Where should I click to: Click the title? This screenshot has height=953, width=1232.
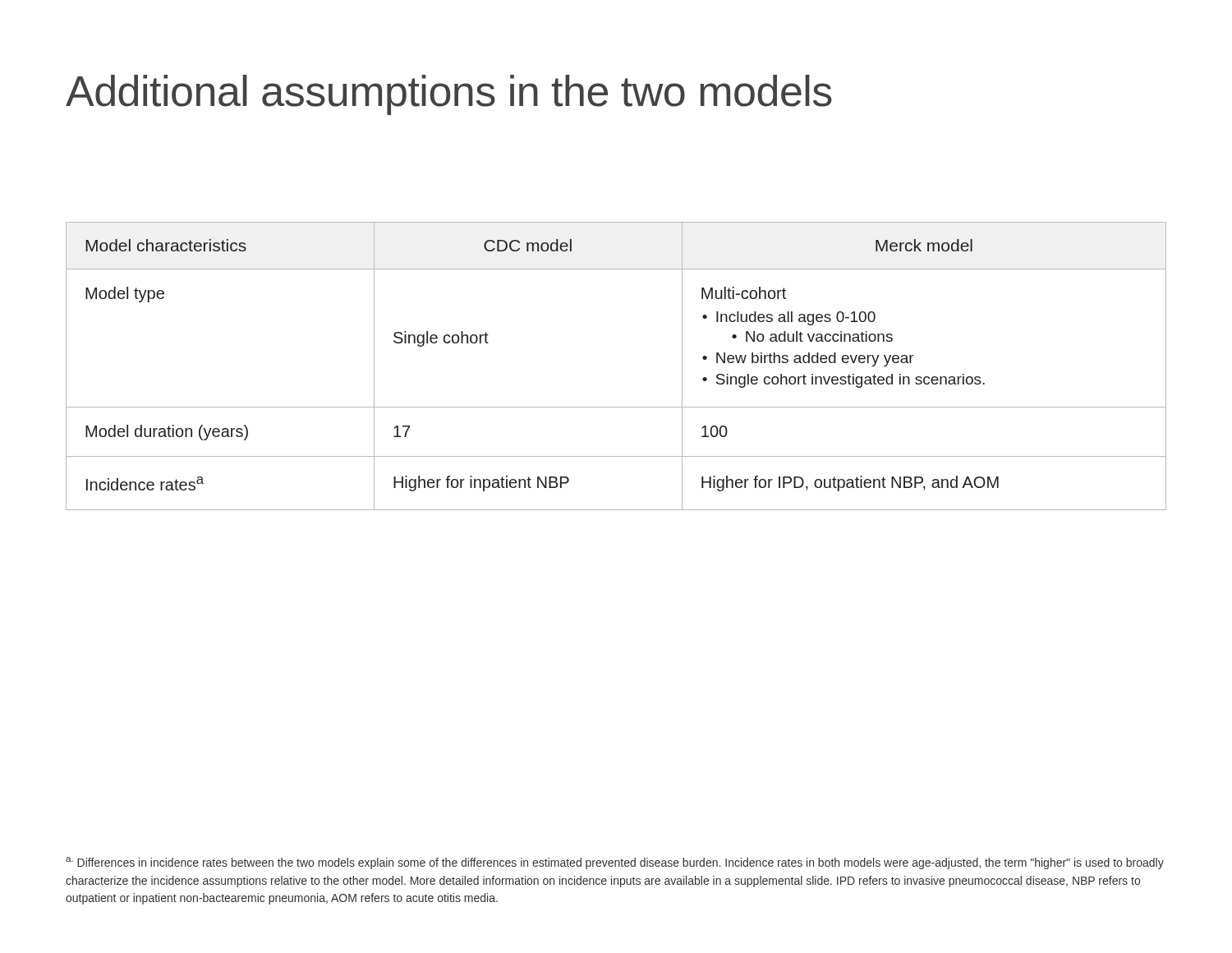point(616,91)
